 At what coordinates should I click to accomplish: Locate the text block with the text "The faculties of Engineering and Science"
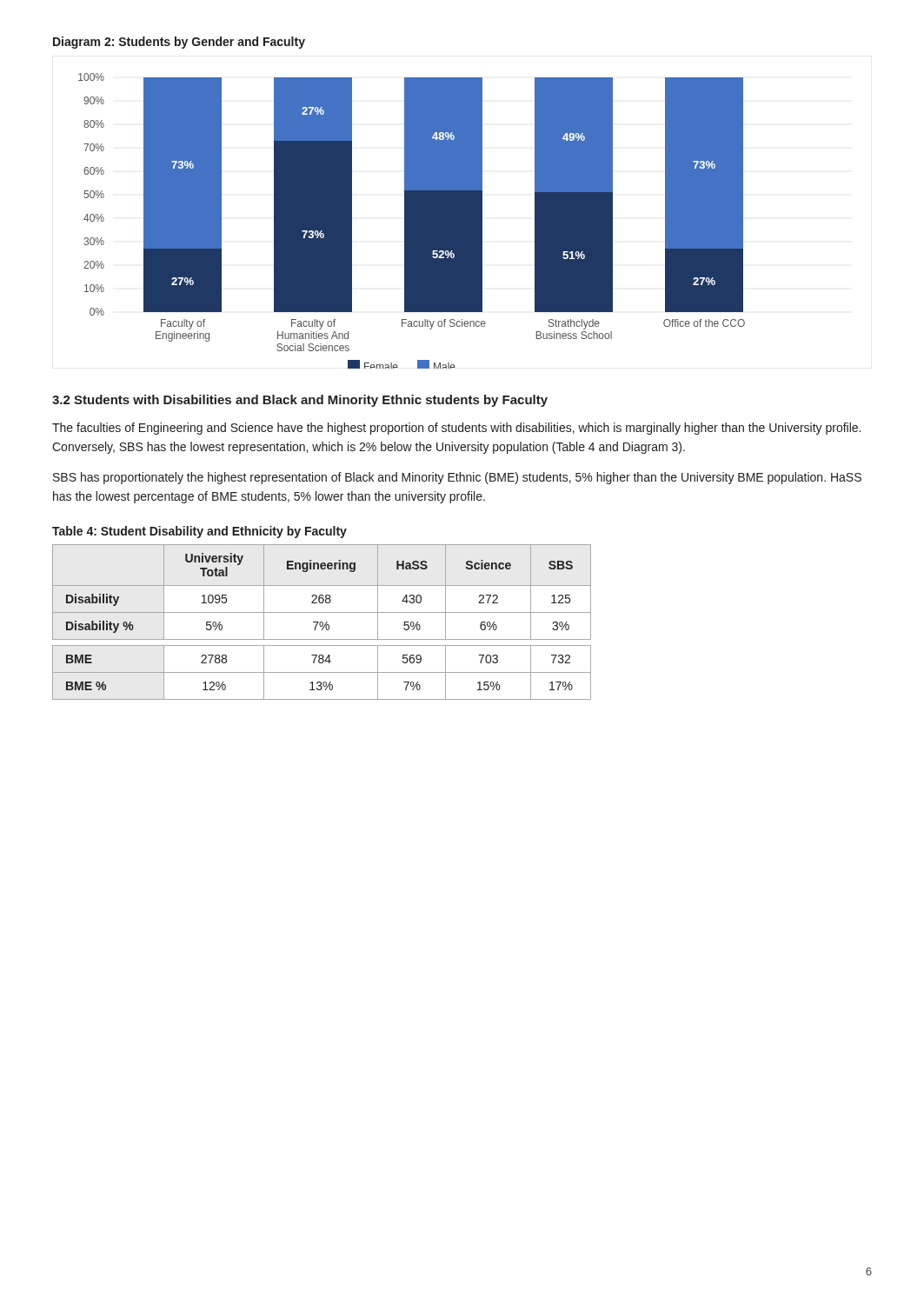(457, 437)
